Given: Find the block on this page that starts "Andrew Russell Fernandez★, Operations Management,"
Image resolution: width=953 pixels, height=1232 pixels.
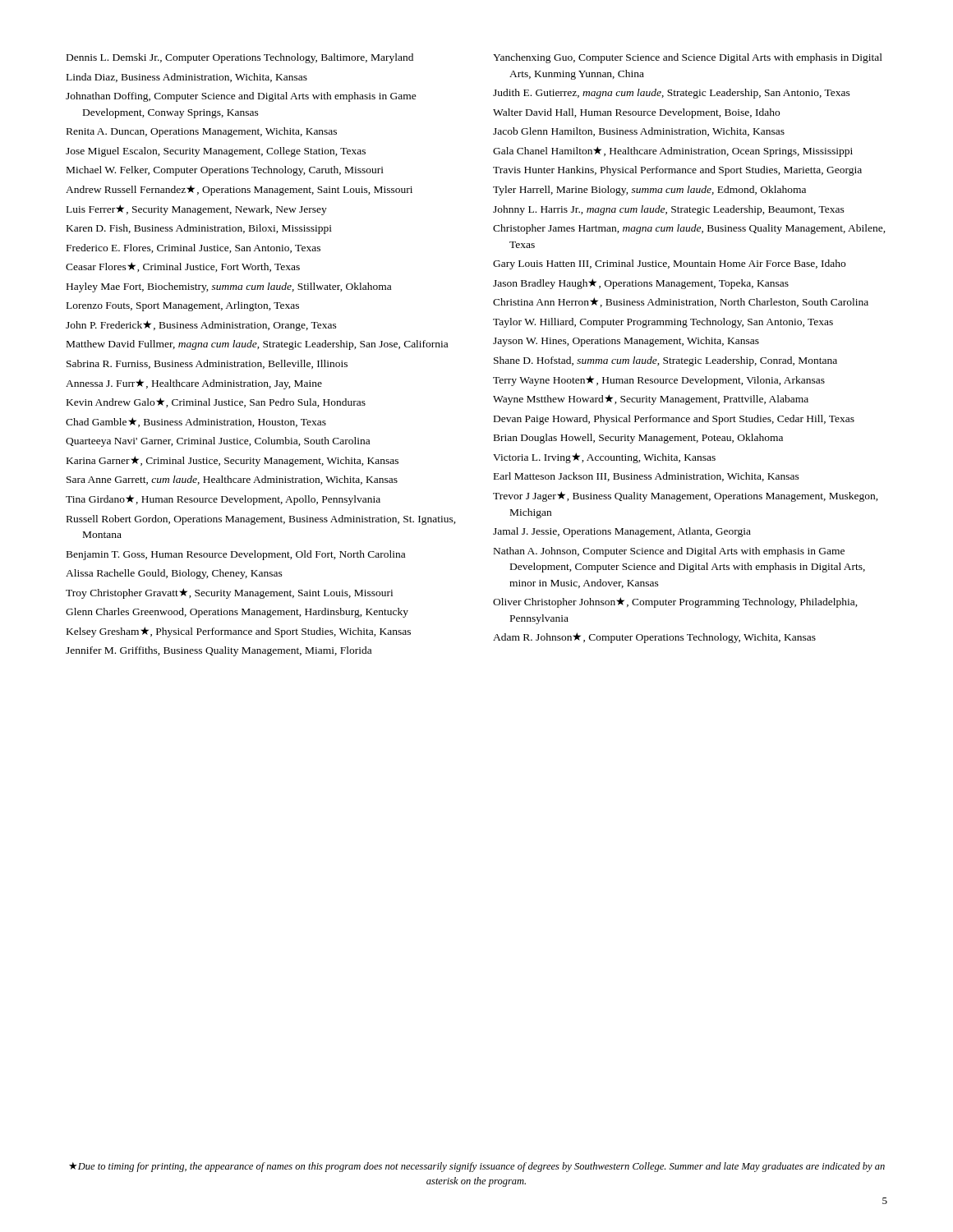Looking at the screenshot, I should (x=263, y=189).
